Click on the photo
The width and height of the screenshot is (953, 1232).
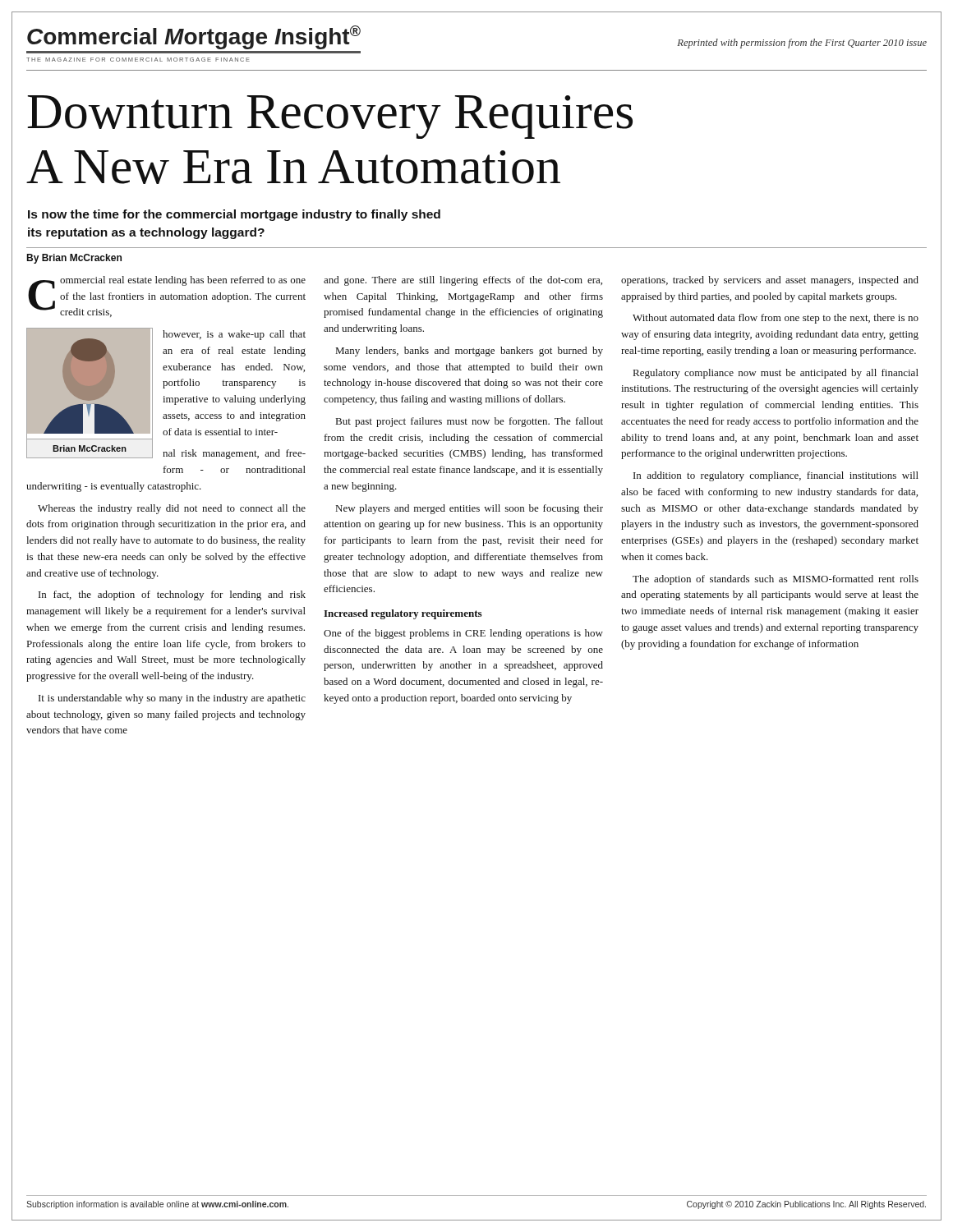click(x=90, y=393)
